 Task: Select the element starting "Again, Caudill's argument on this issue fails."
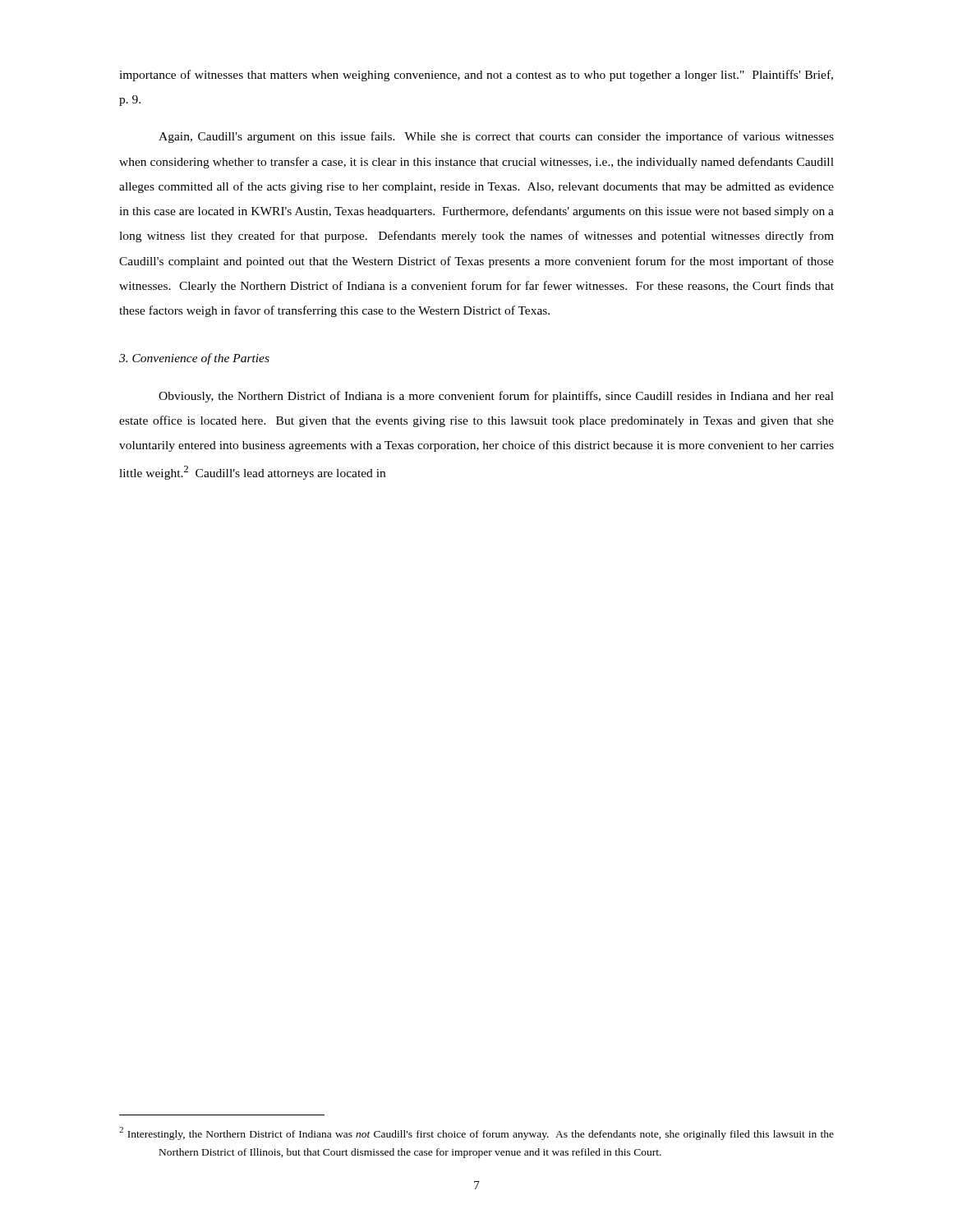[x=476, y=224]
